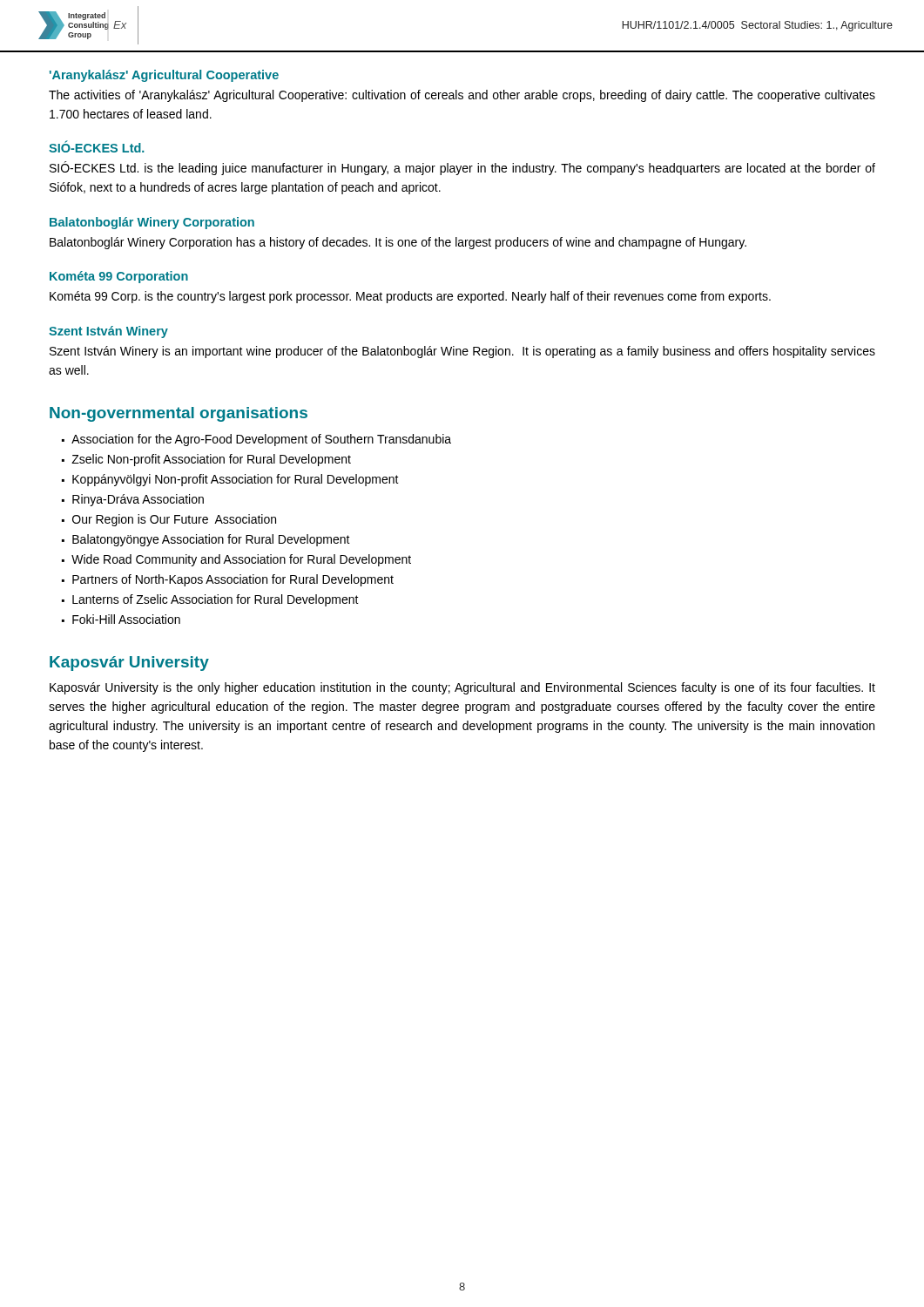Click the passage that begins "Szent István Winery is an important"
Screen dimensions: 1307x924
[462, 361]
